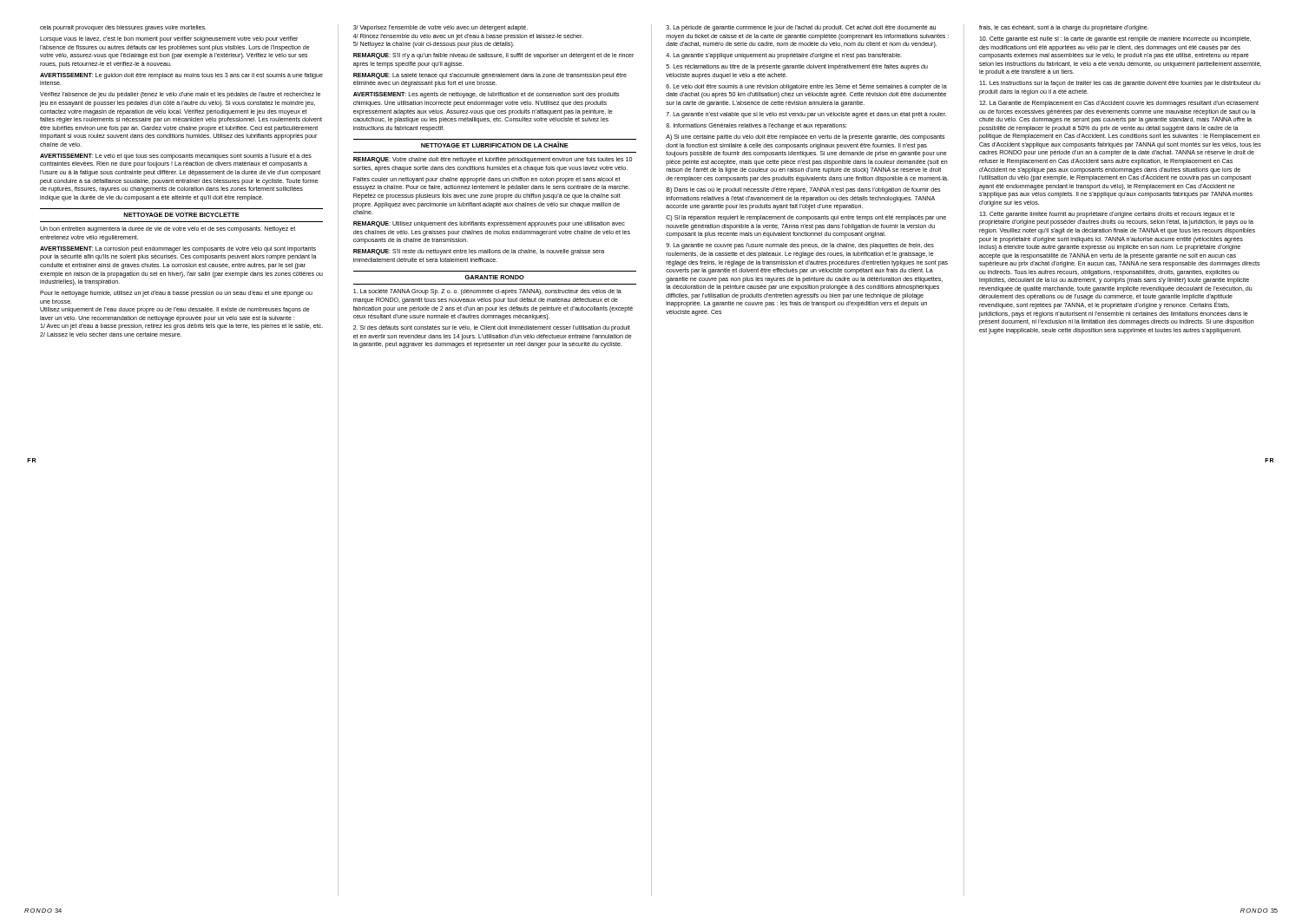This screenshot has height=924, width=1302.
Task: Click on the text block starting "Vérifiez l'absence de"
Action: tap(181, 120)
